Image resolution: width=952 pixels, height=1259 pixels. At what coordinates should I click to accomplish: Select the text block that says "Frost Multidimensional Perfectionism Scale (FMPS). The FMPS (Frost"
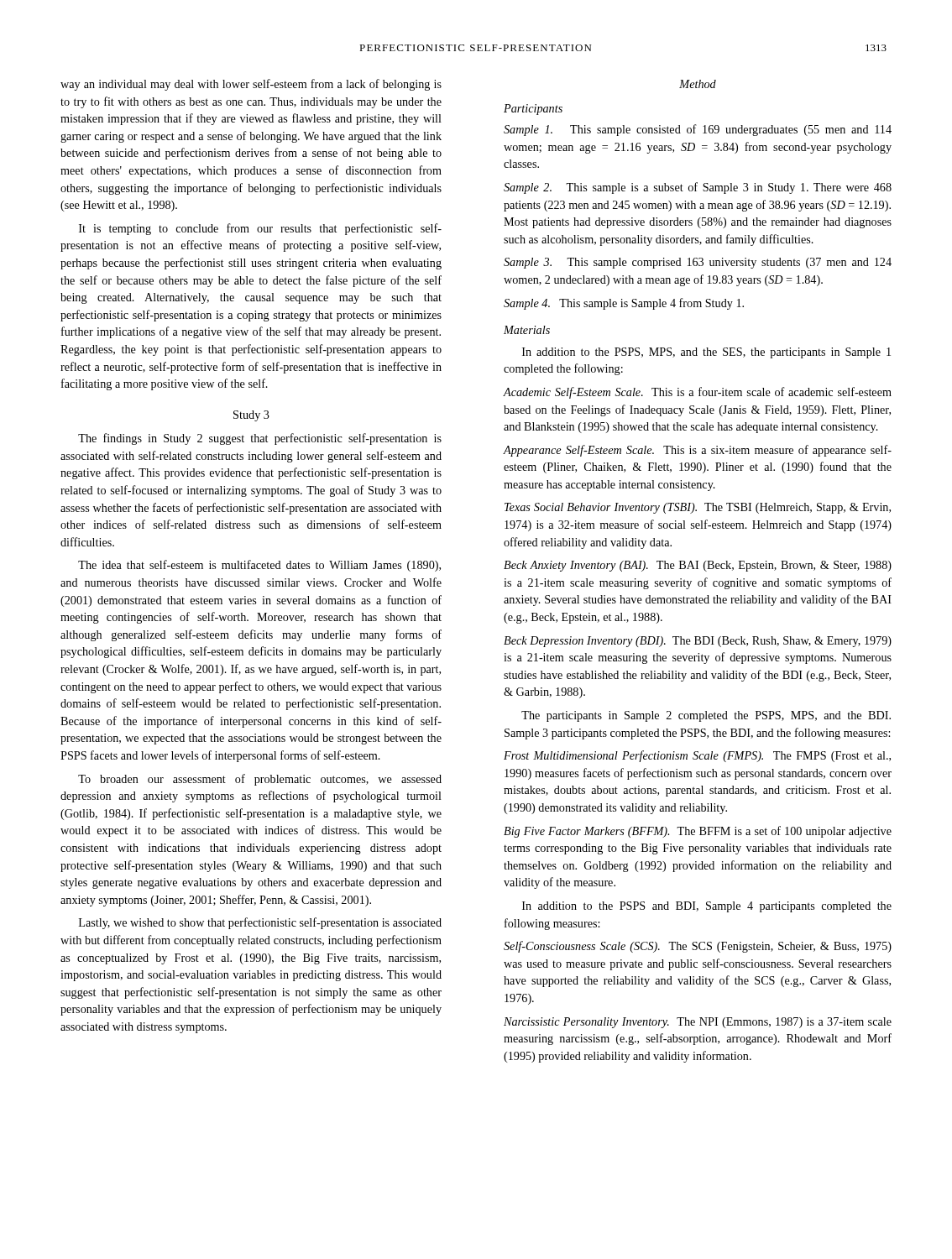pyautogui.click(x=698, y=782)
